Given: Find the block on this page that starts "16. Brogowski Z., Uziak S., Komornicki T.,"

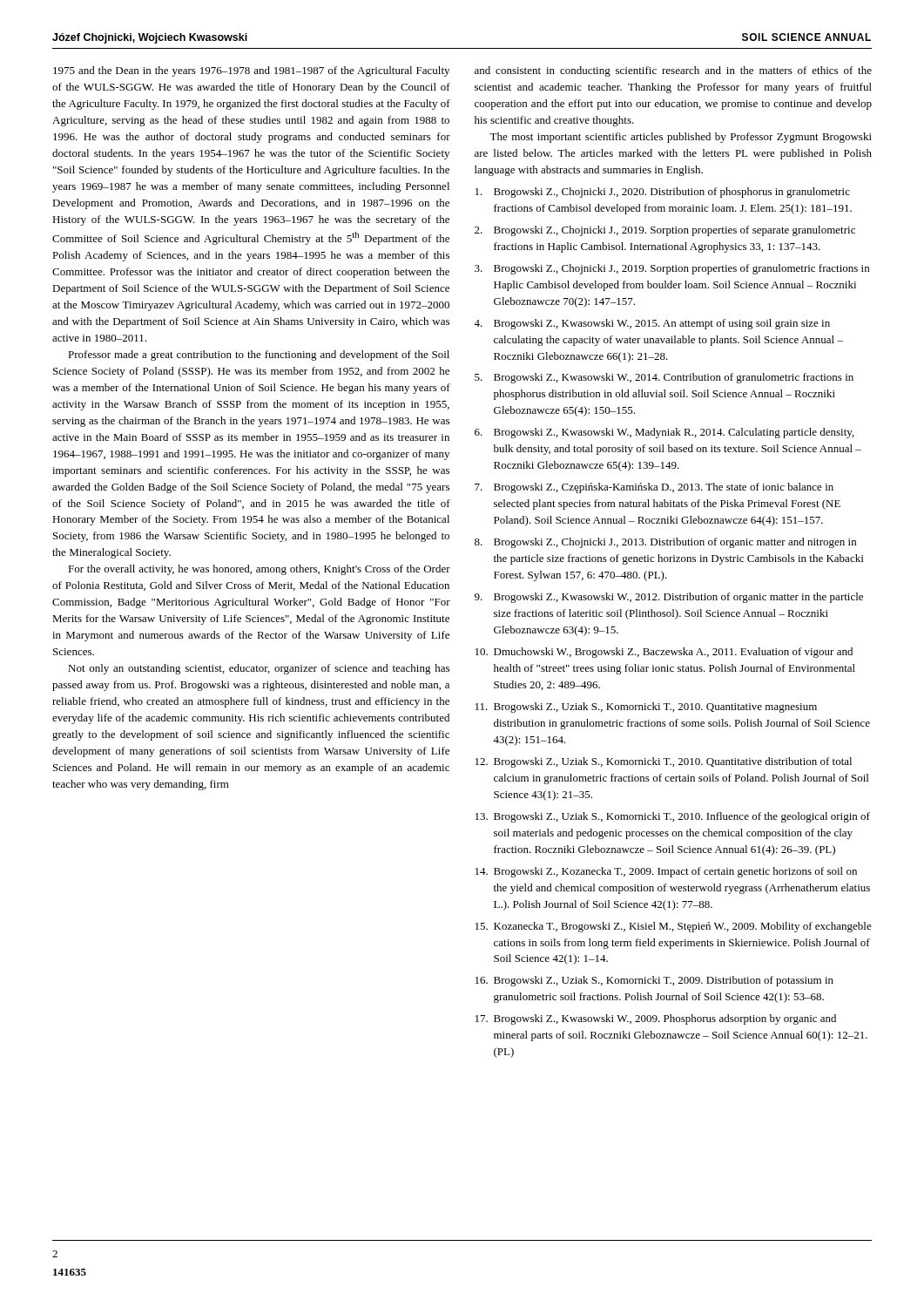Looking at the screenshot, I should click(673, 989).
